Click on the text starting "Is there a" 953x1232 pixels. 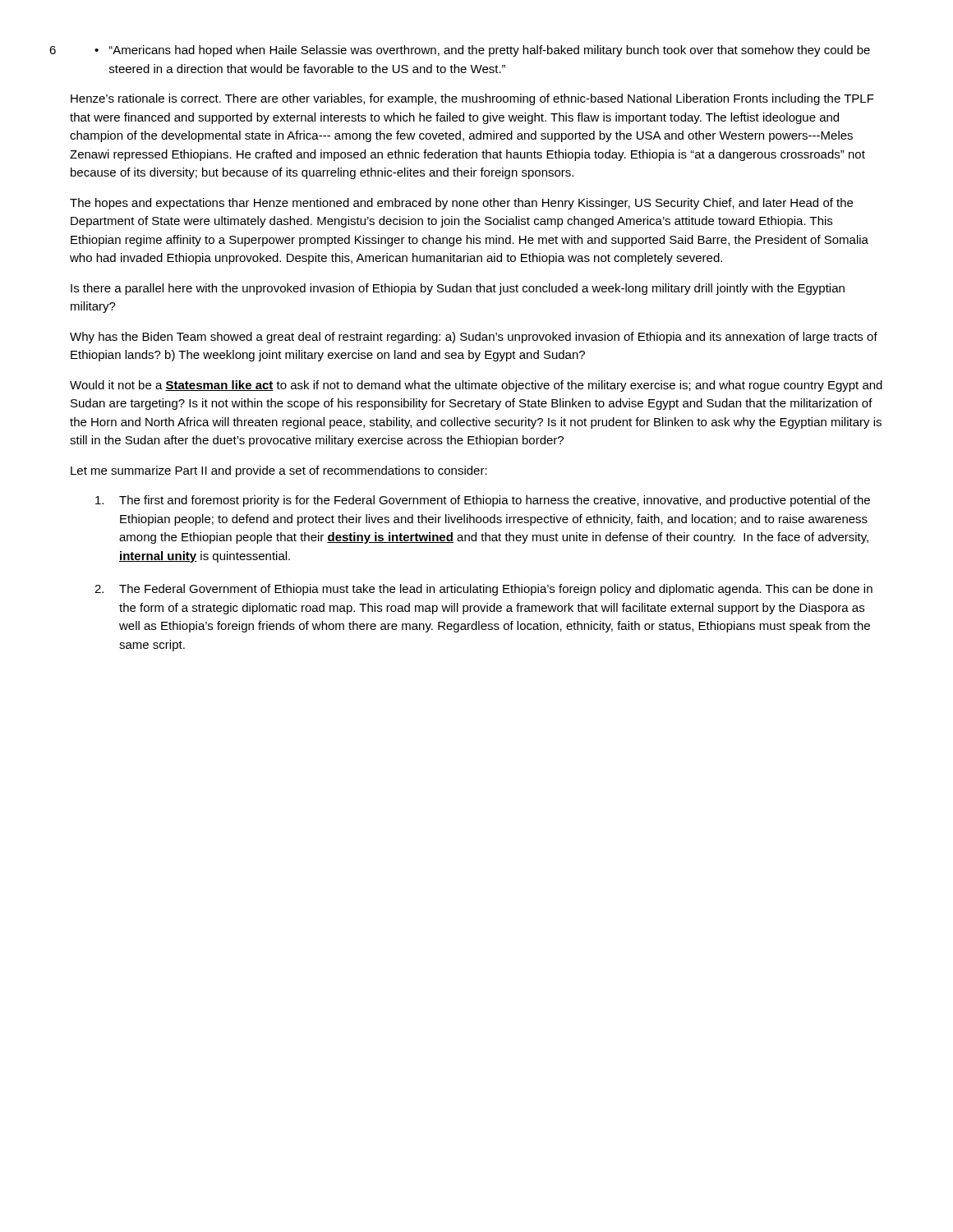tap(476, 297)
